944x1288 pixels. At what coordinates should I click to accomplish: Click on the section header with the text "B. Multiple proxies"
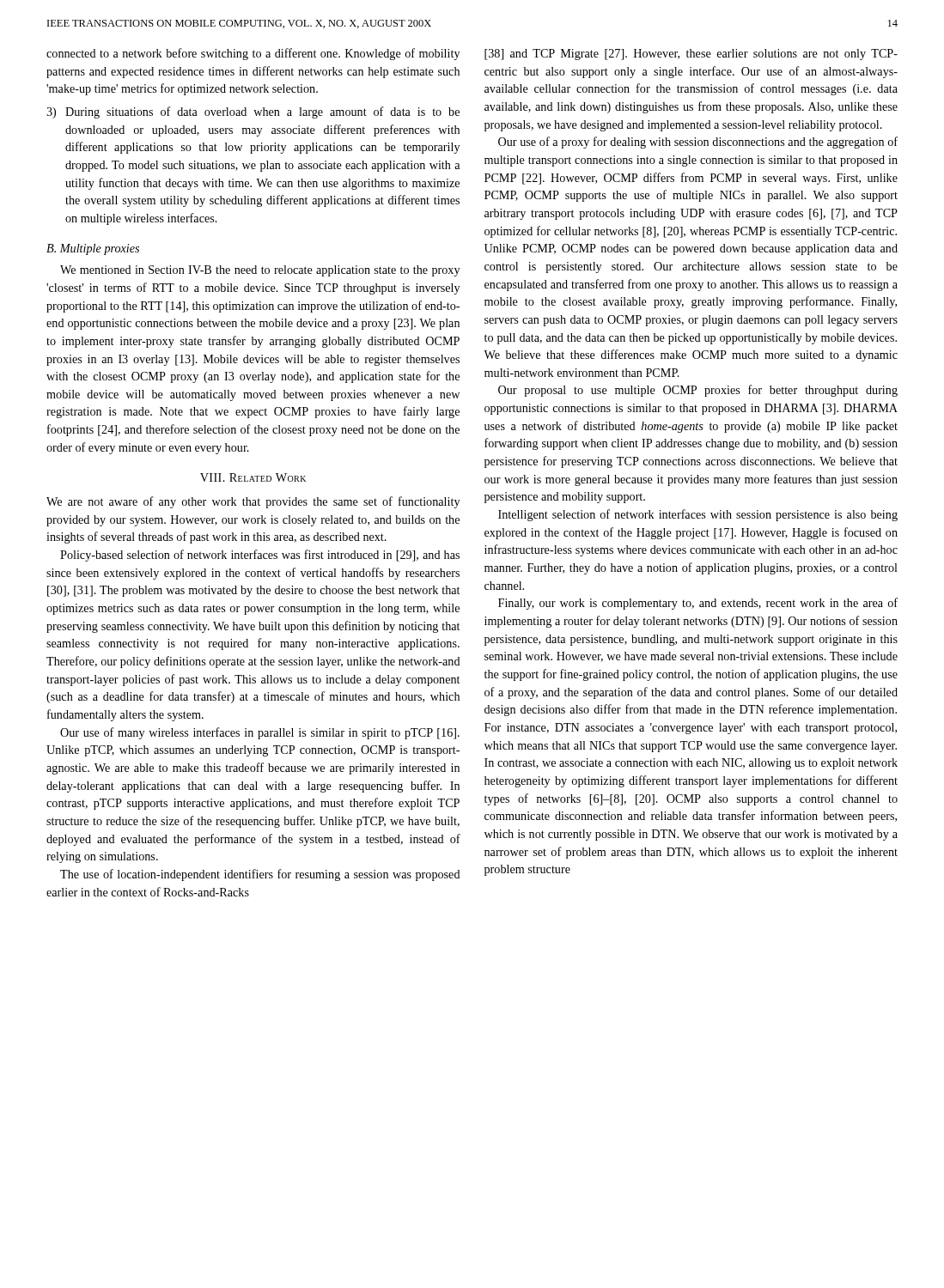(93, 248)
